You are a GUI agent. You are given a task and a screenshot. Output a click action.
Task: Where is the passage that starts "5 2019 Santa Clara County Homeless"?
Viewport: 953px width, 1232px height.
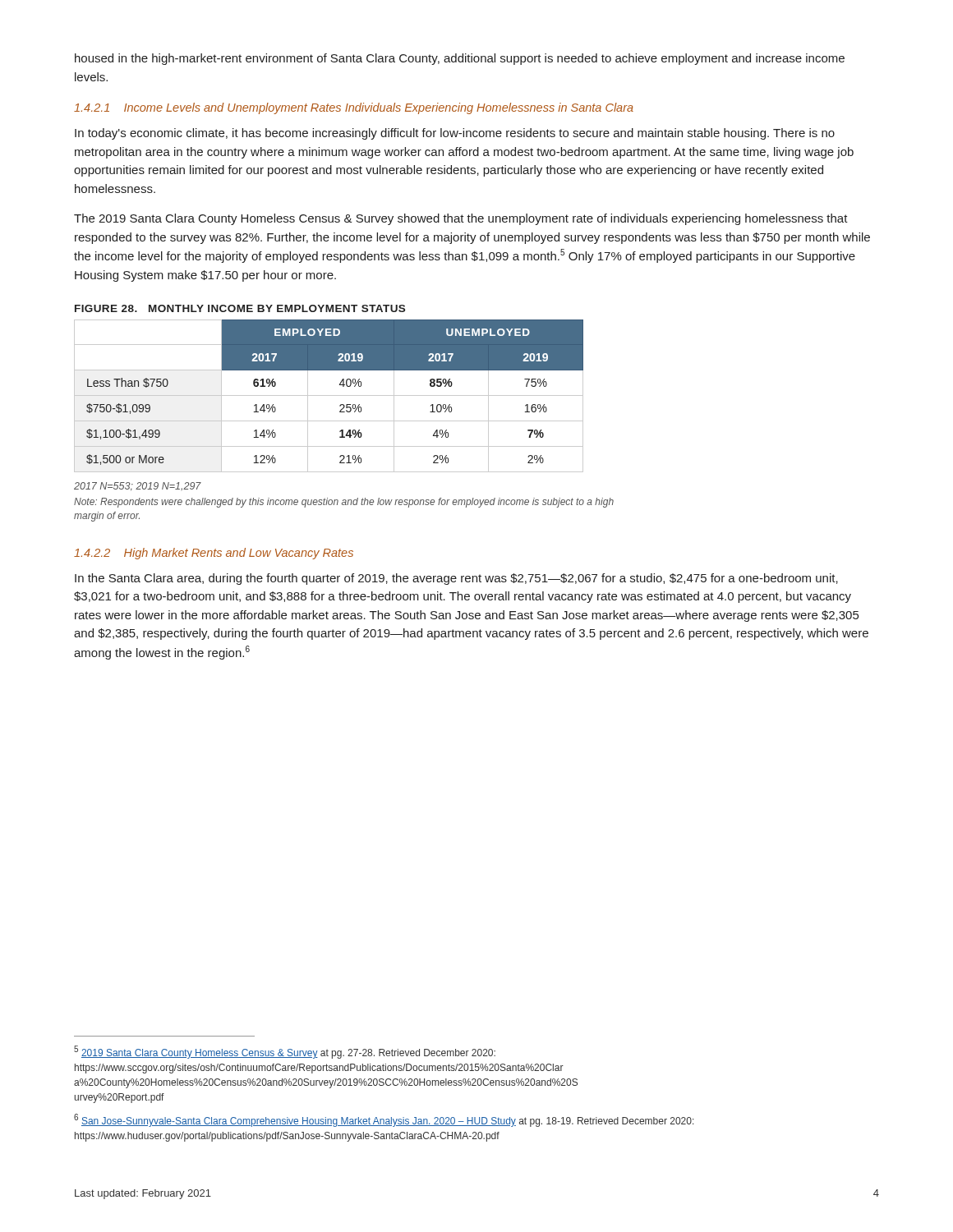click(326, 1074)
